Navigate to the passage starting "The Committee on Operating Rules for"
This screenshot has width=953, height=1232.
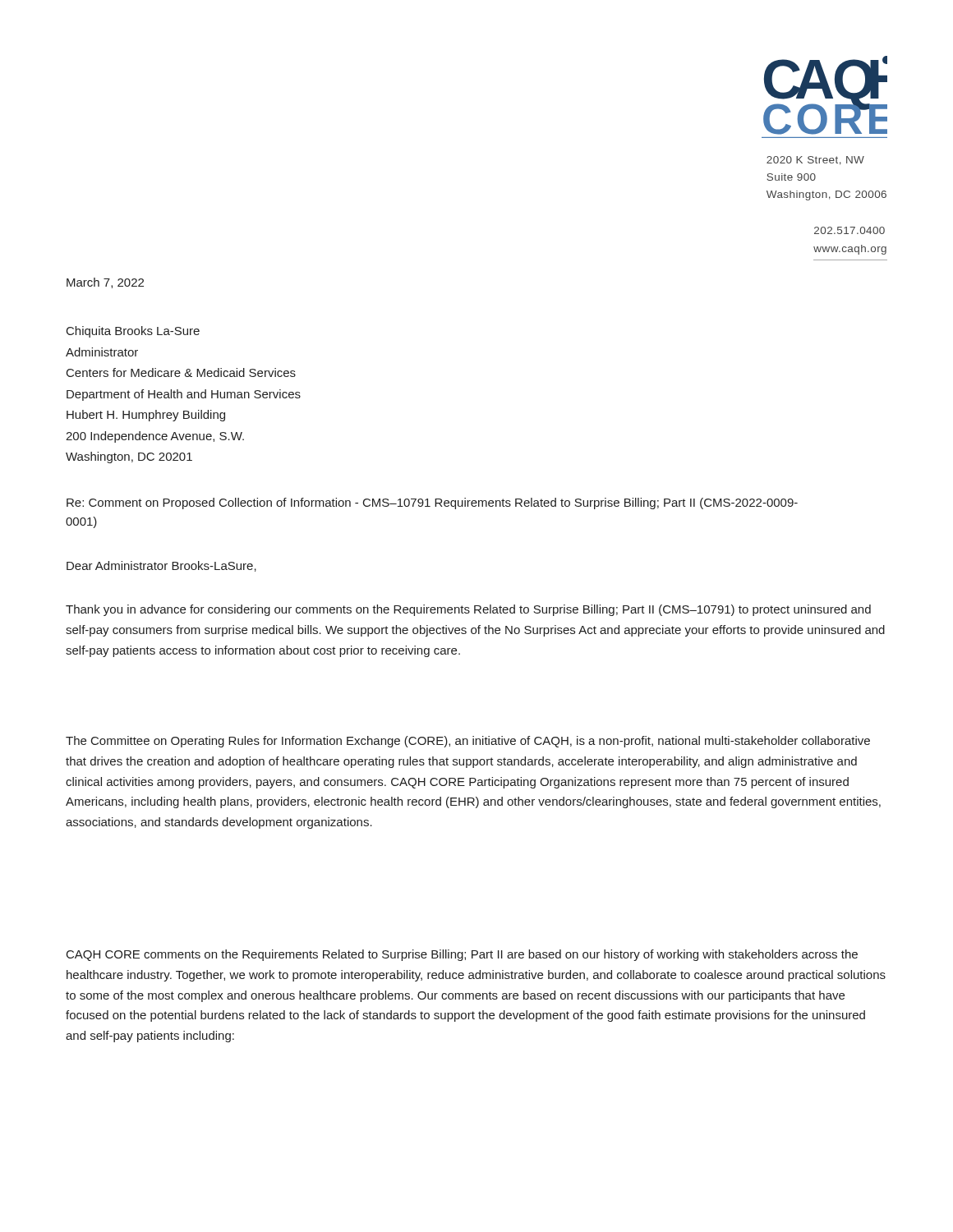click(x=474, y=781)
